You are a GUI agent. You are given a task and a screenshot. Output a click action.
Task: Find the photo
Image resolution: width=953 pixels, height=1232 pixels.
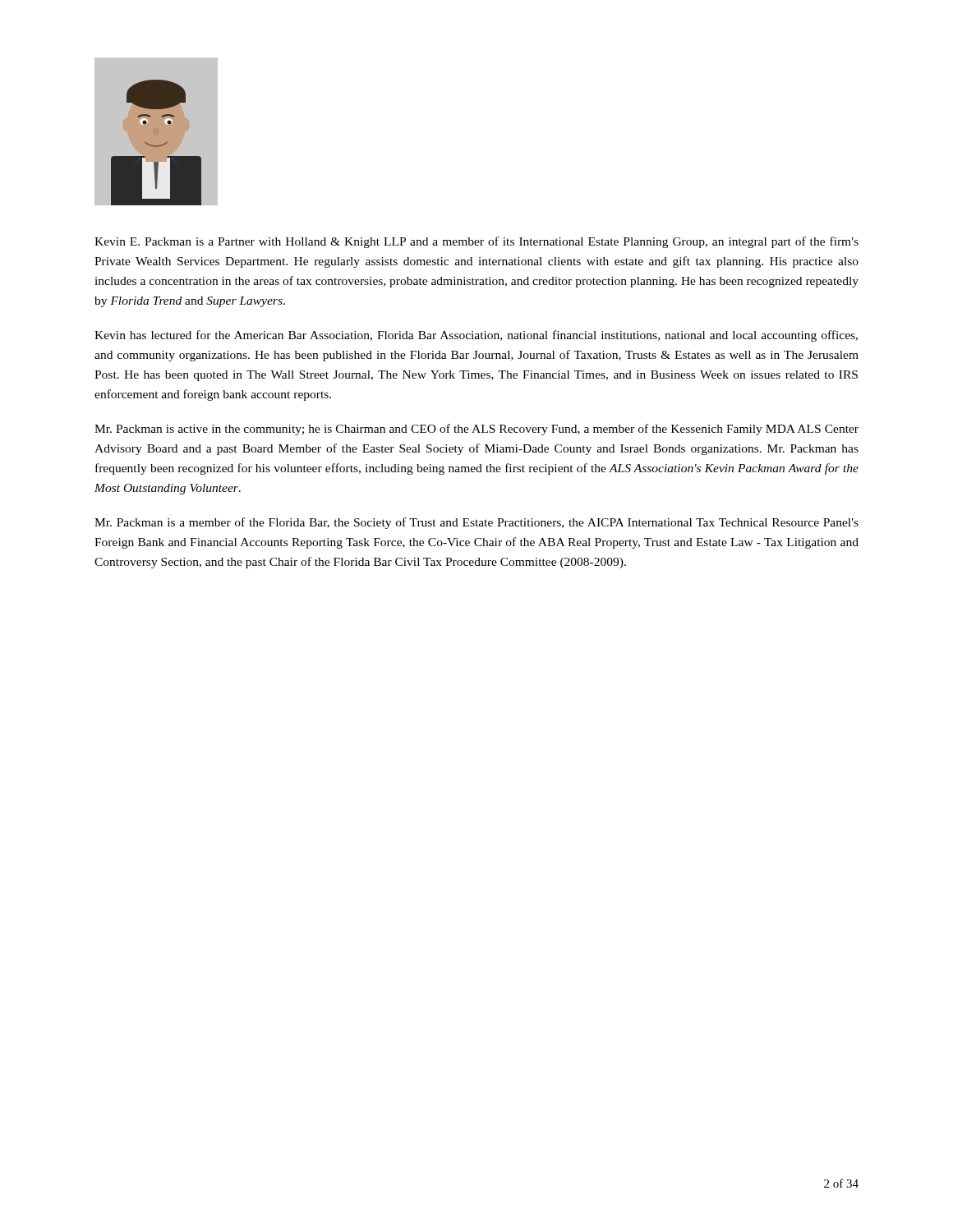point(476,133)
